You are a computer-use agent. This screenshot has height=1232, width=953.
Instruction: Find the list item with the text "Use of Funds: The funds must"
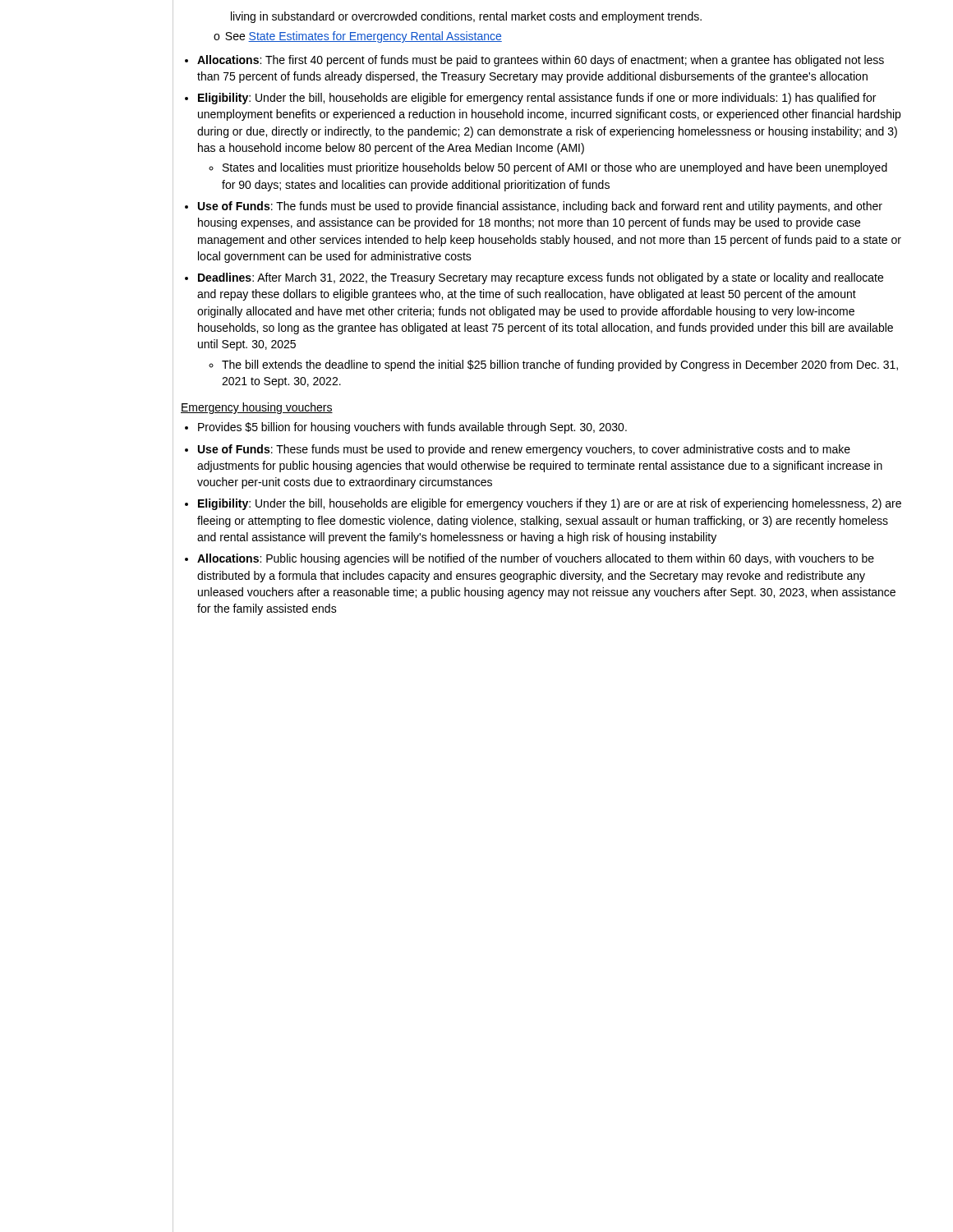pos(549,231)
